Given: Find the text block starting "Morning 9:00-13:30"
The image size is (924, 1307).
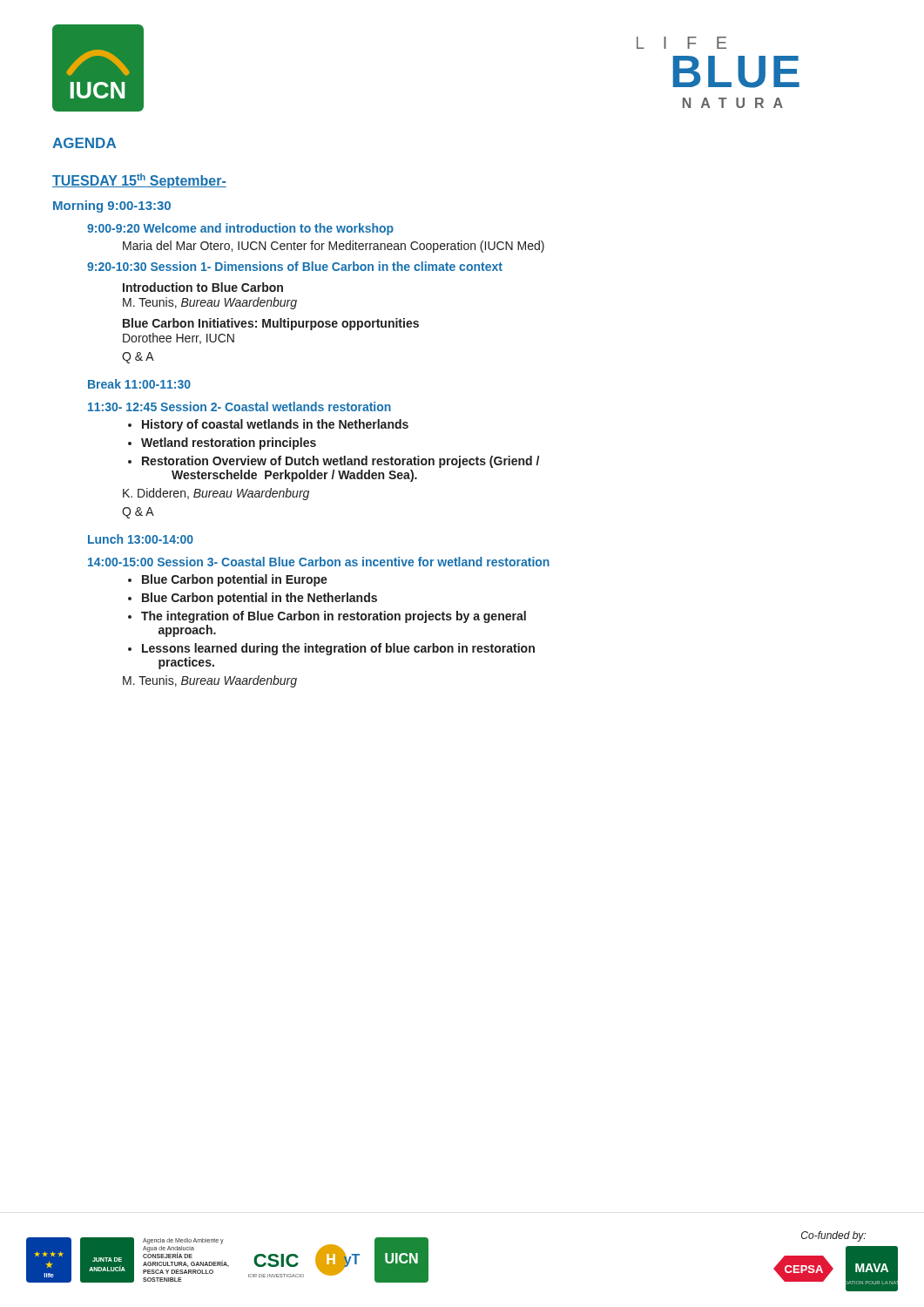Looking at the screenshot, I should pos(112,206).
